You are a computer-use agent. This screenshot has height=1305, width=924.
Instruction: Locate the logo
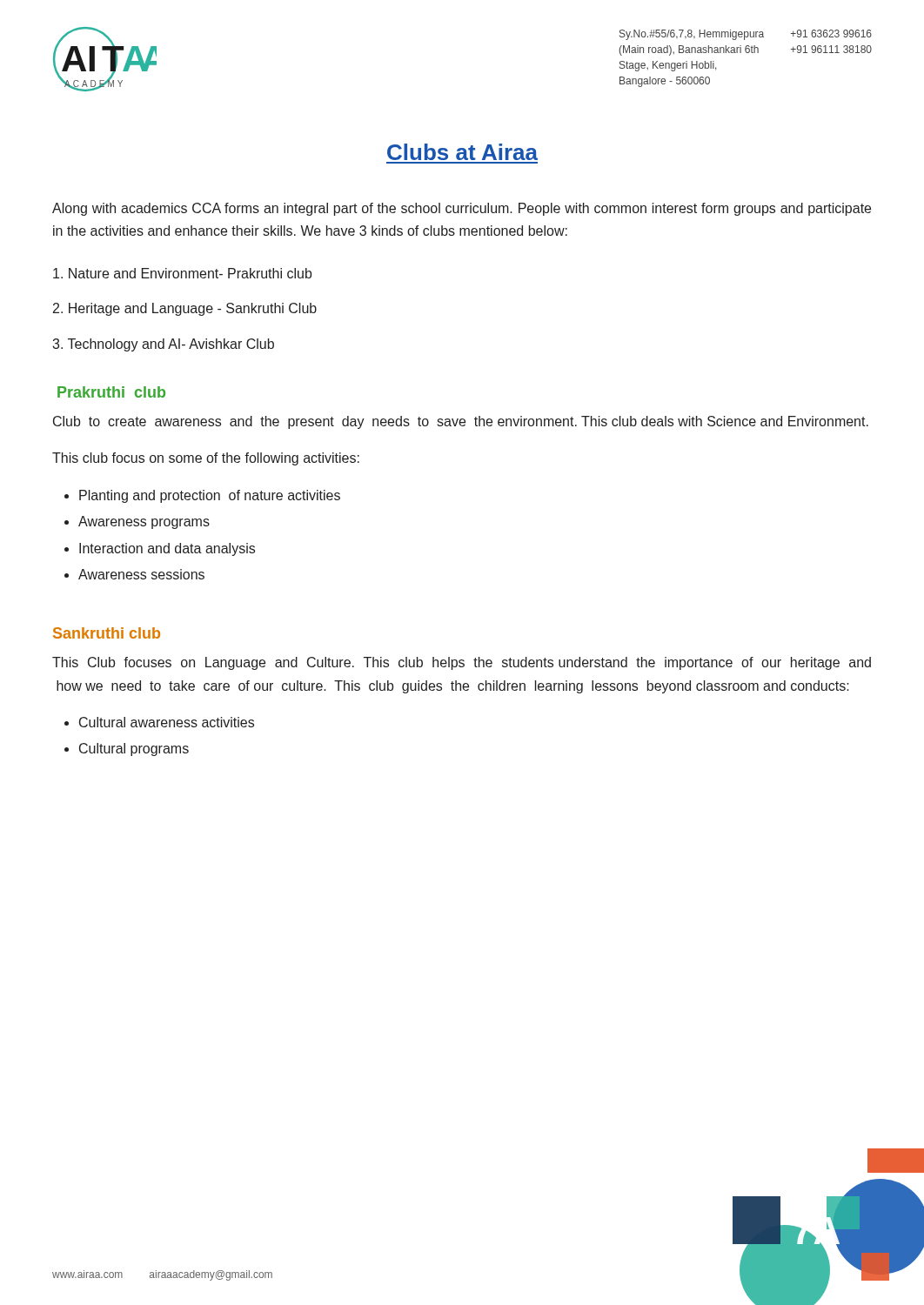[x=109, y=63]
